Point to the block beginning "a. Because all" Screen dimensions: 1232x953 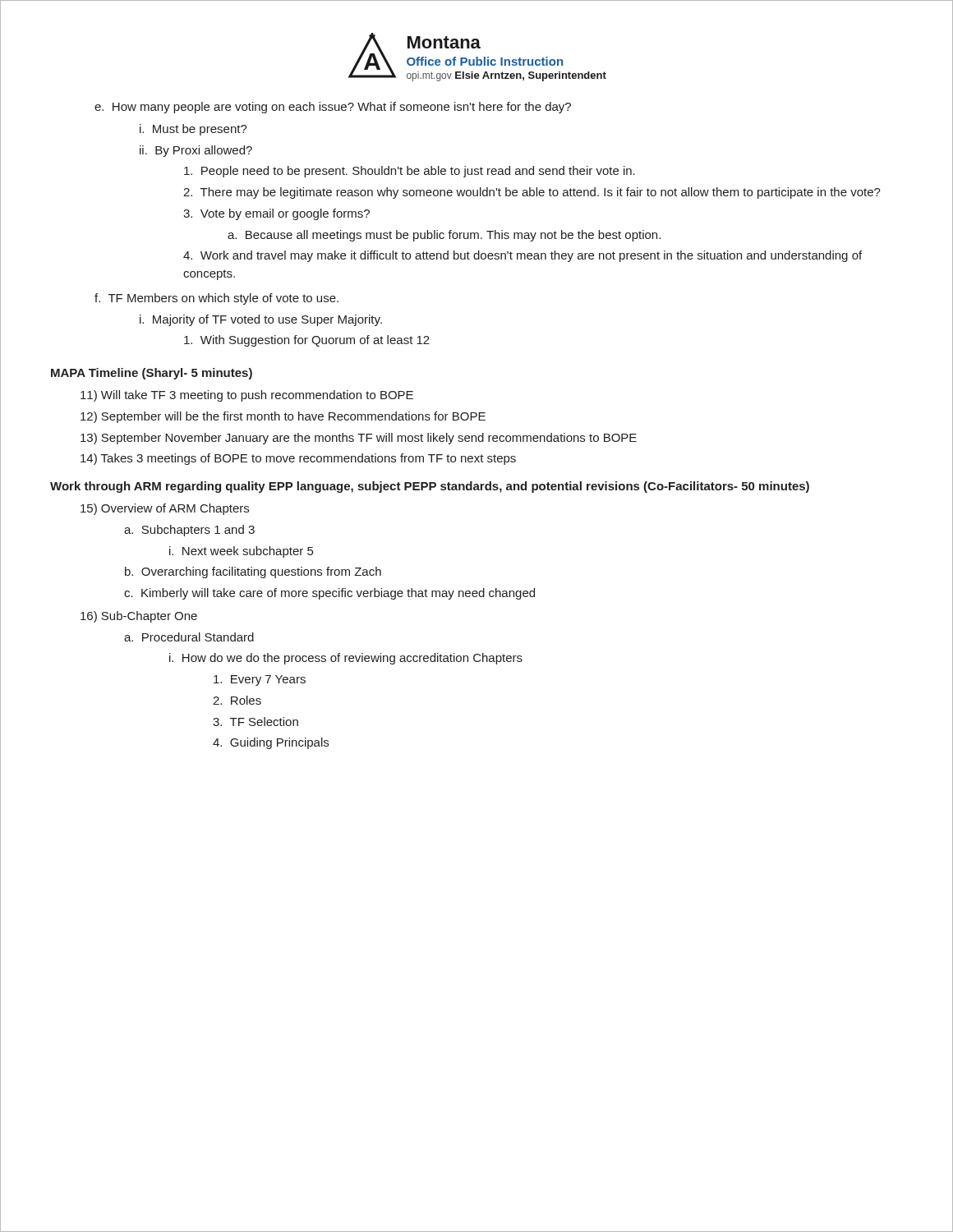(445, 234)
